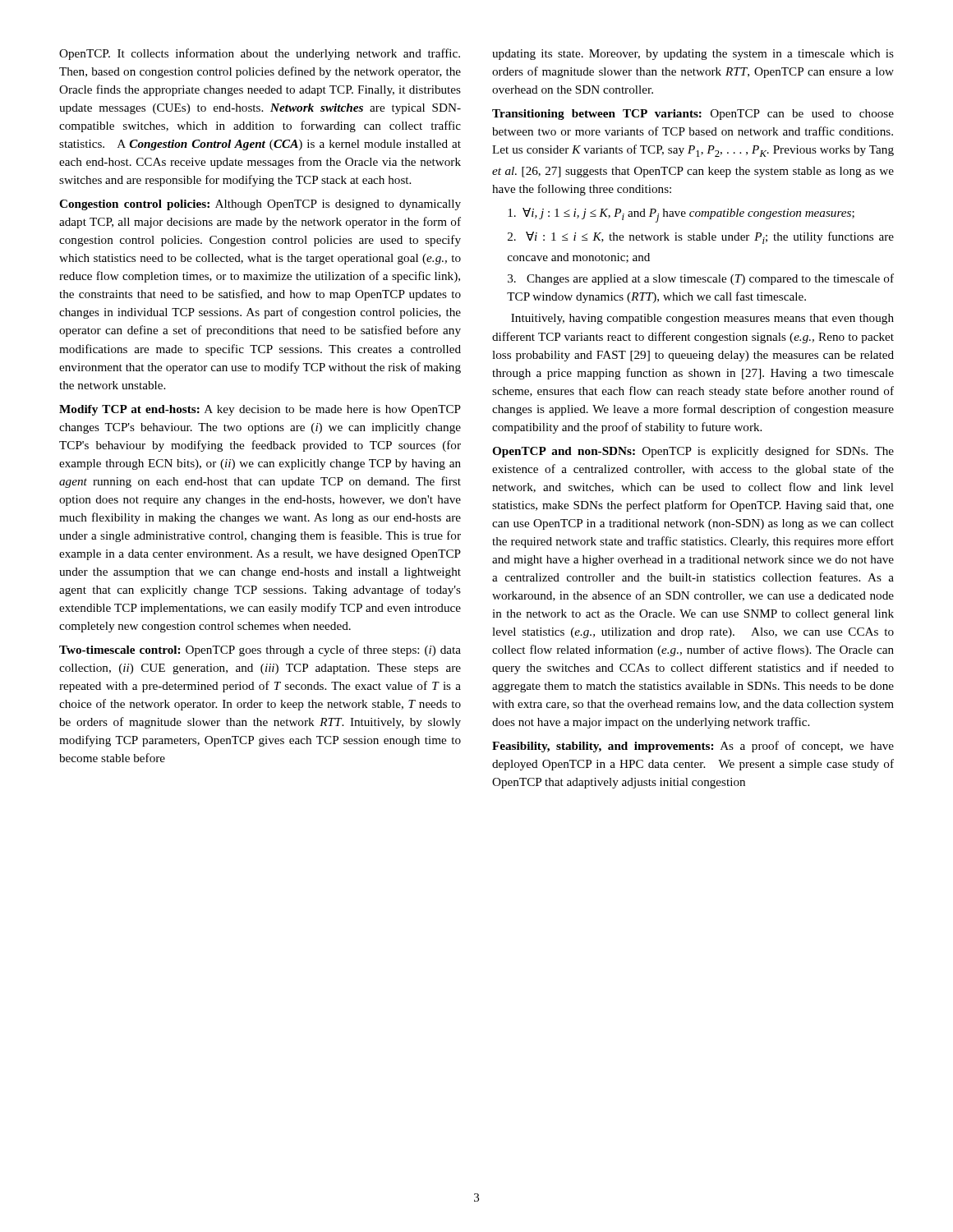Locate the text block starting "∀i, j : 1 ≤ i, j"

(700, 214)
